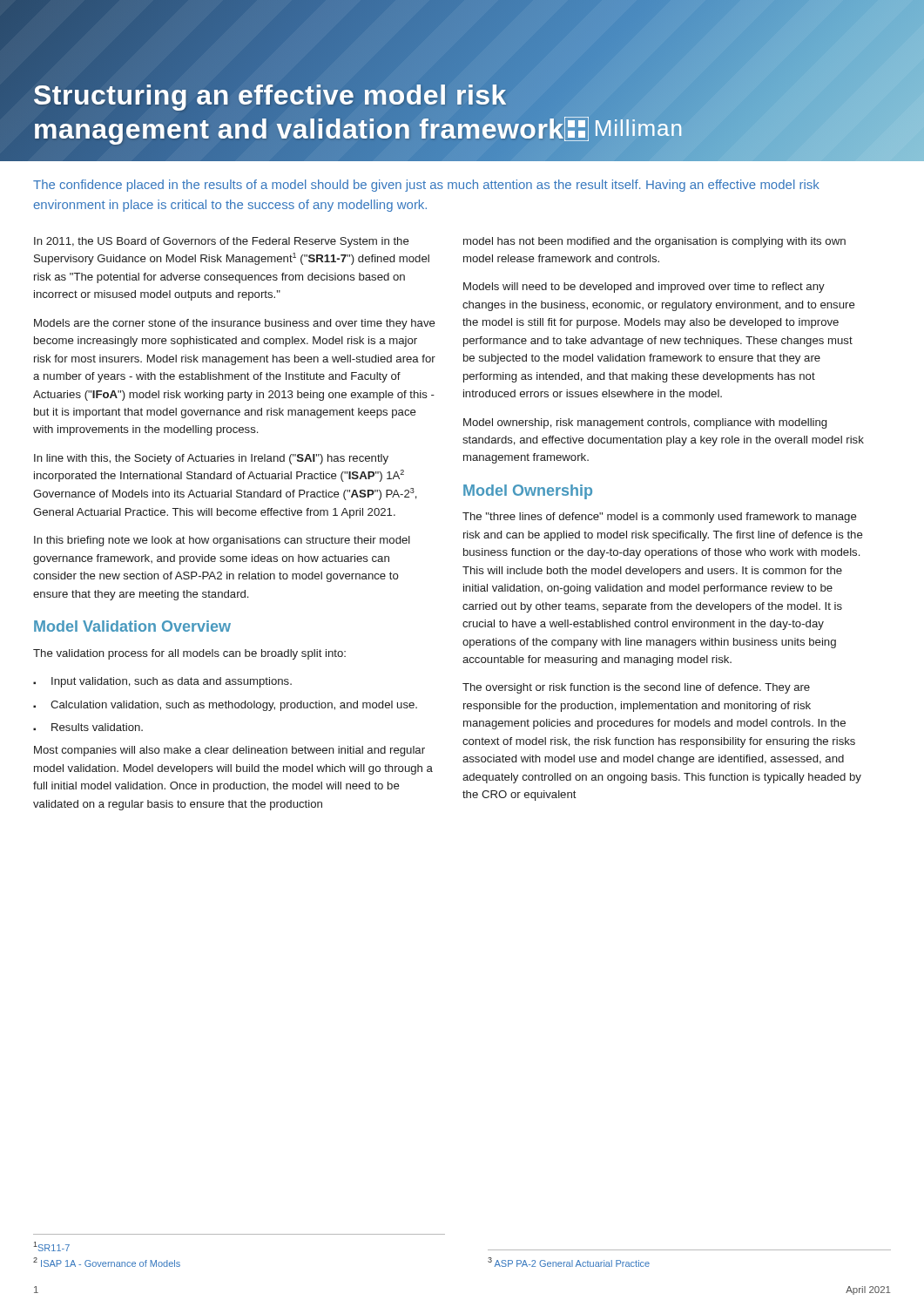
Task: Click on the text block with the text "In 2011, the US Board of"
Action: pyautogui.click(x=235, y=268)
